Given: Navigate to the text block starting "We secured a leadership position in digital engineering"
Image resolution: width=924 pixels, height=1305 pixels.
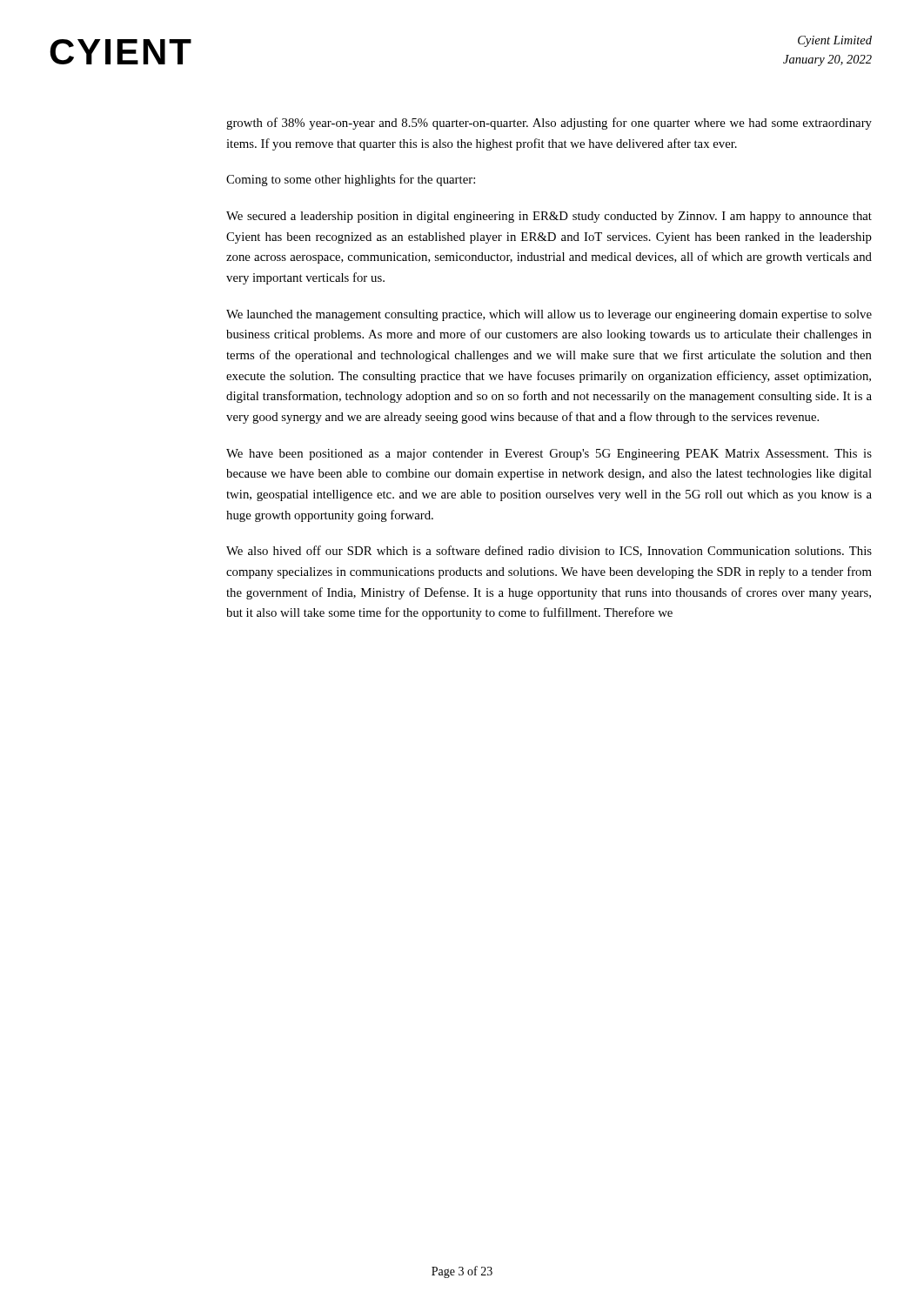Looking at the screenshot, I should point(549,247).
